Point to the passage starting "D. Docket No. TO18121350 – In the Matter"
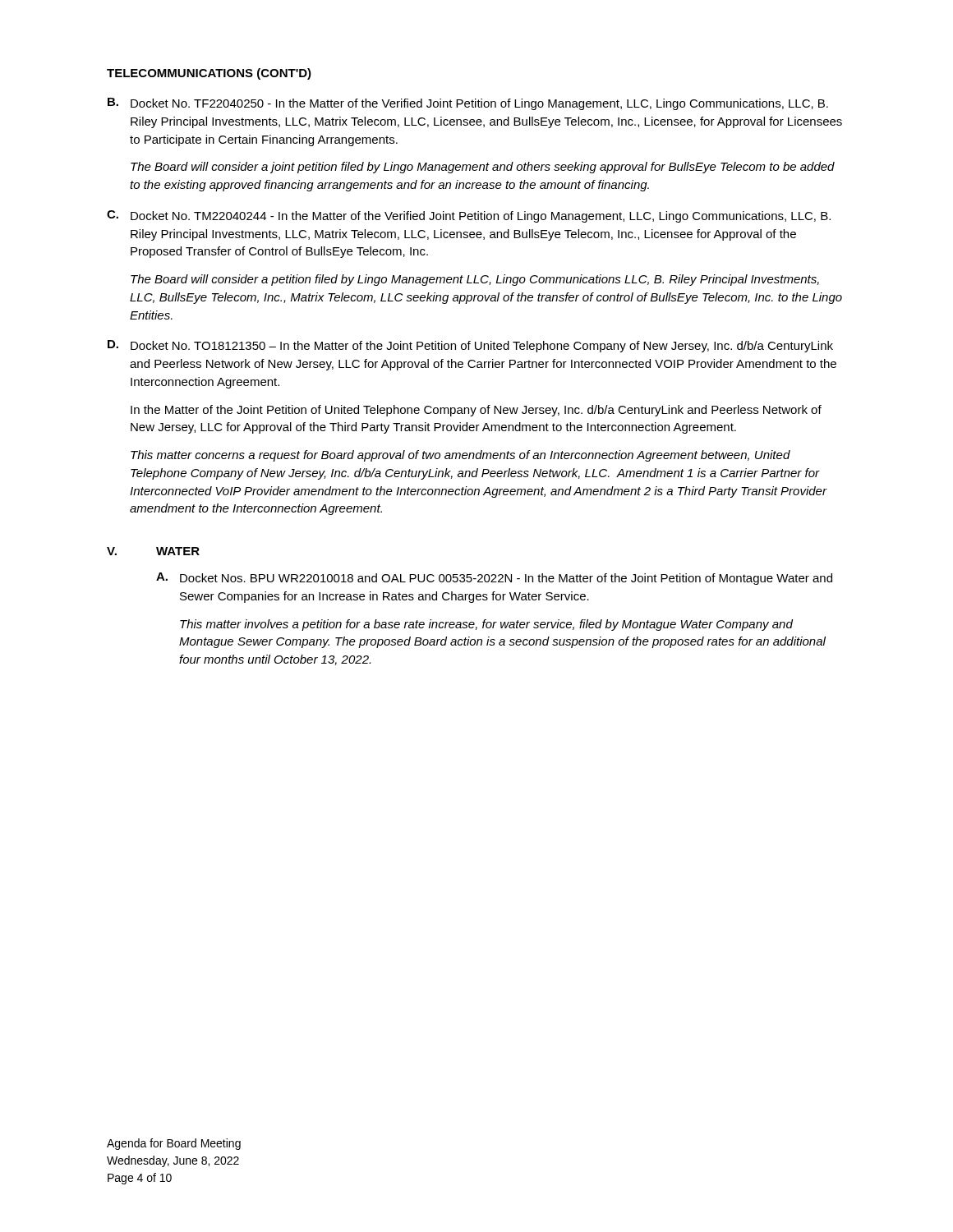Image resolution: width=953 pixels, height=1232 pixels. (x=476, y=364)
